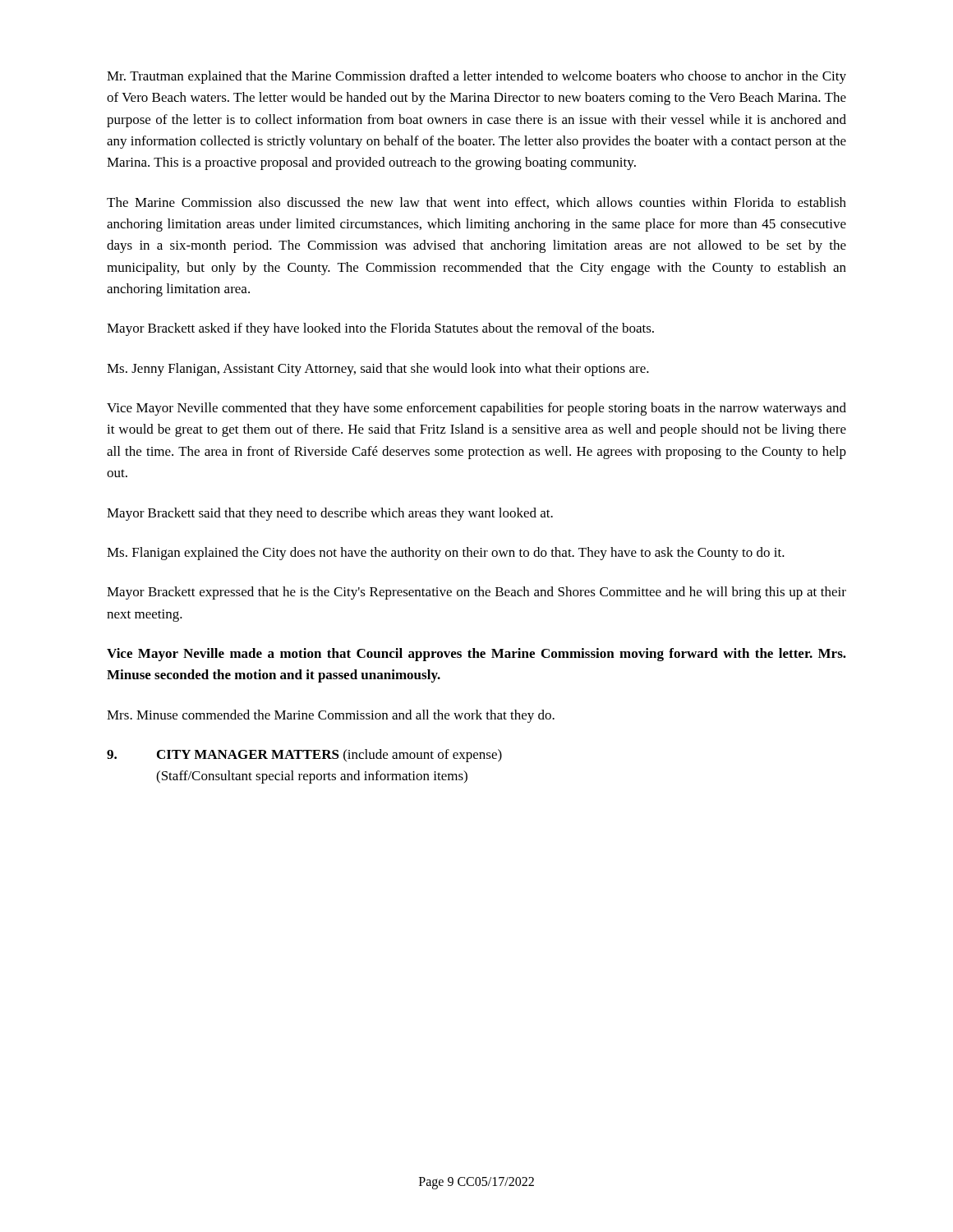Select the text block that reads "Mrs. Minuse commended the Marine Commission and"
953x1232 pixels.
click(x=331, y=715)
